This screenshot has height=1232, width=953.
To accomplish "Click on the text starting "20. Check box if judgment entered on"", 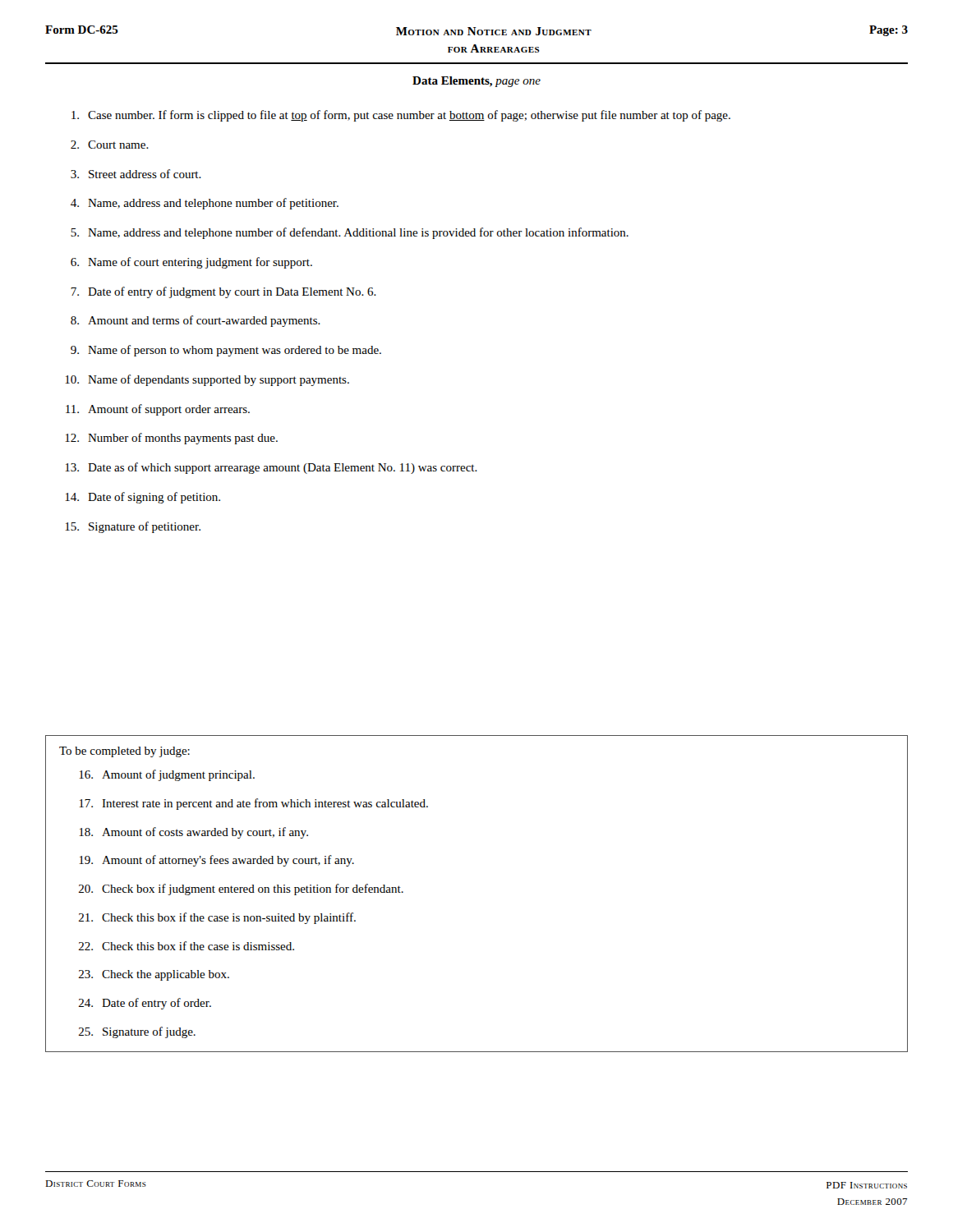I will coord(241,890).
